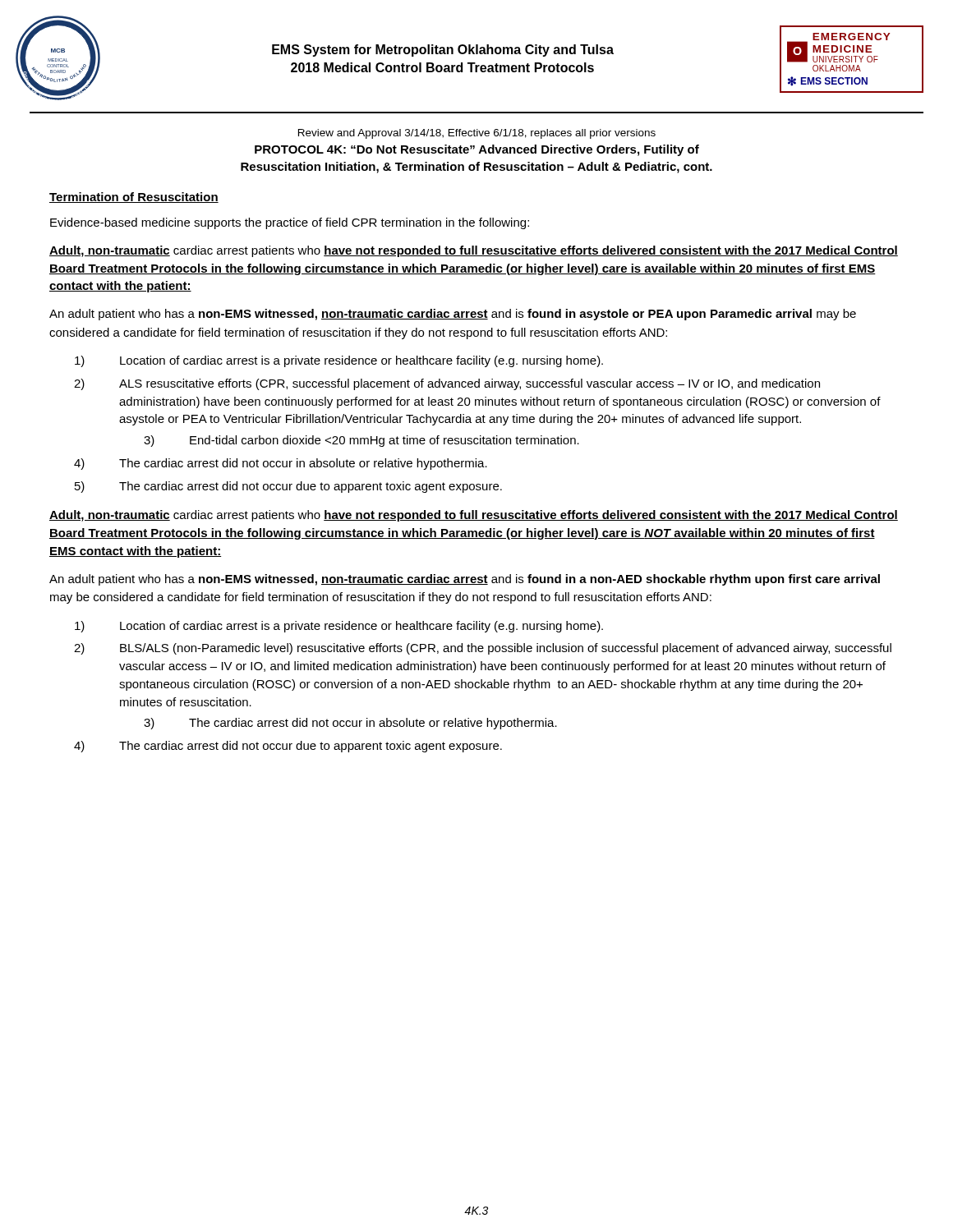Point to the element starting "2) BLS/ALS (non-Paramedic level) resuscitative efforts"
The height and width of the screenshot is (1232, 953).
pos(476,685)
